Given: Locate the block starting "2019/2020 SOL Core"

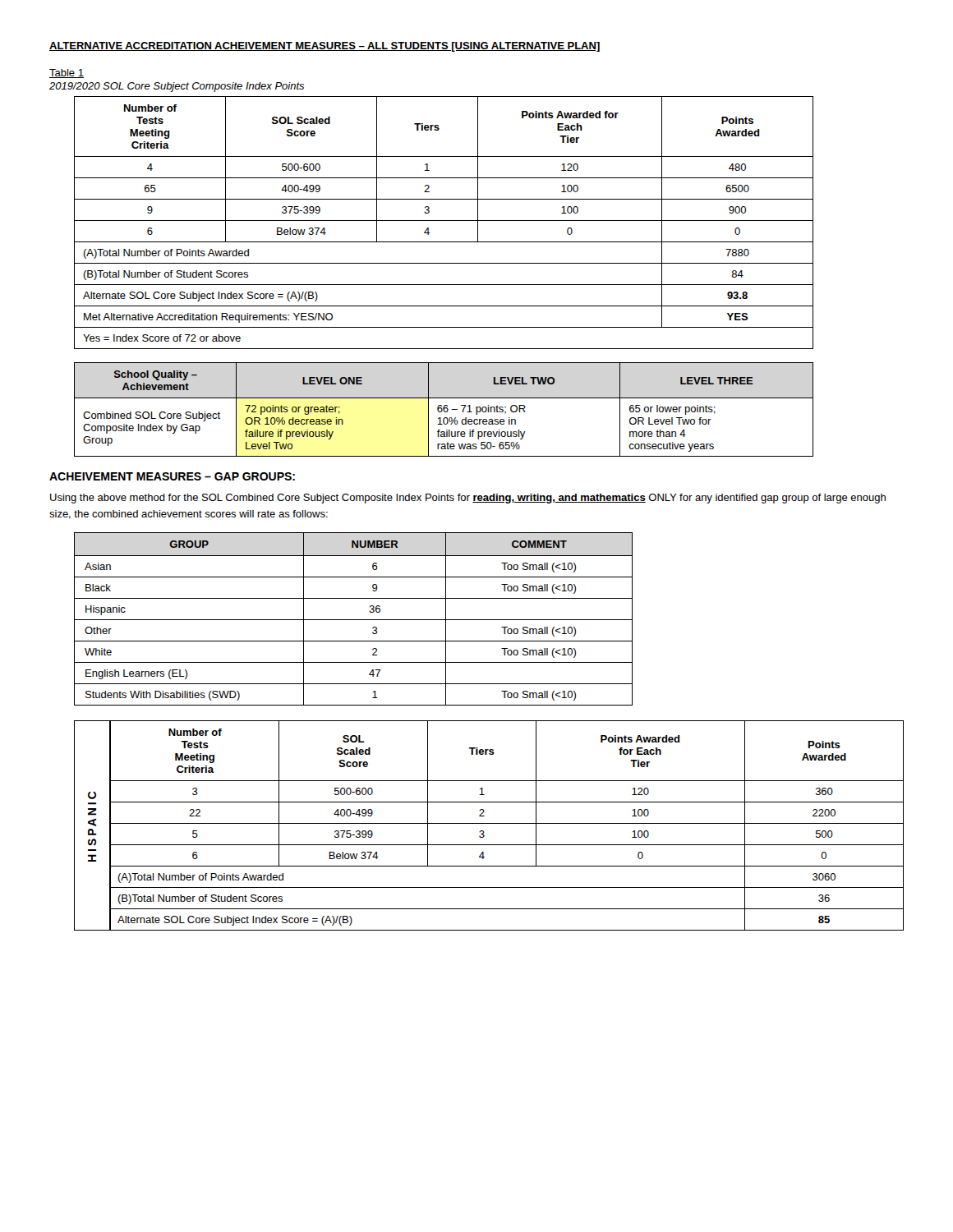Looking at the screenshot, I should click(x=177, y=86).
